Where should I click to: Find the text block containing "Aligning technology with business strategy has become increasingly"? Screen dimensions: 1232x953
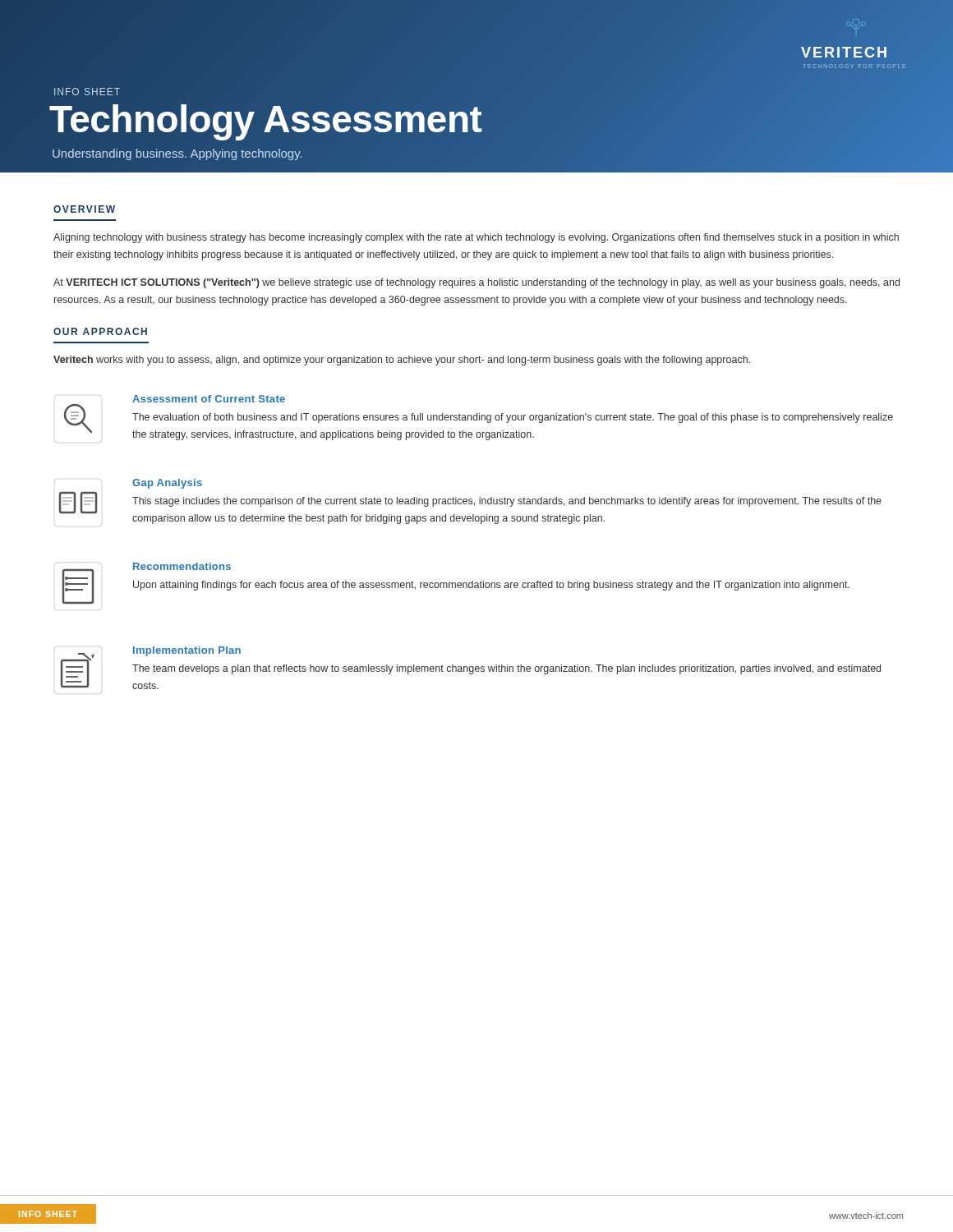tap(476, 246)
